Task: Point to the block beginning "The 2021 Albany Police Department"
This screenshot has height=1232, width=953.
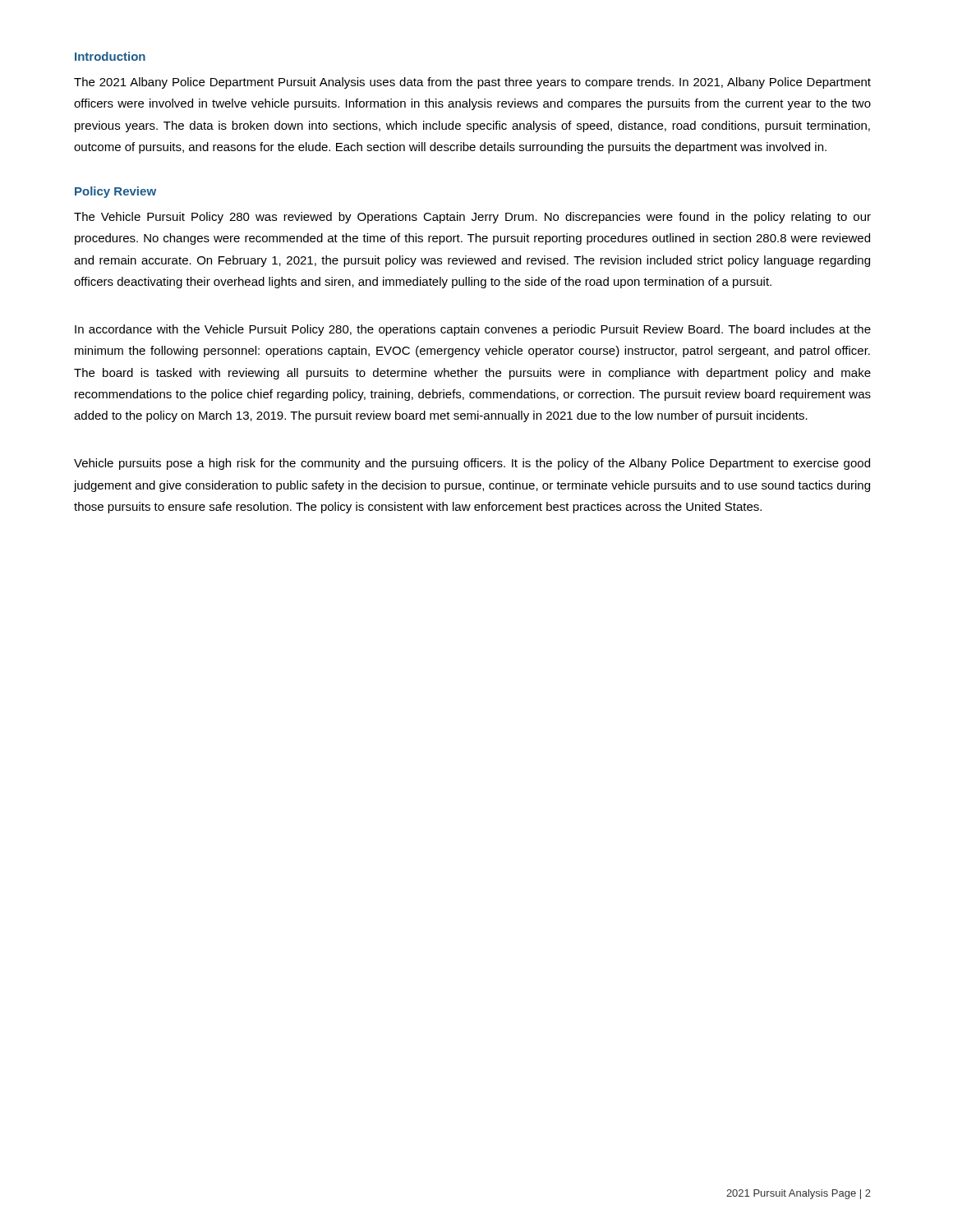Action: pyautogui.click(x=472, y=115)
